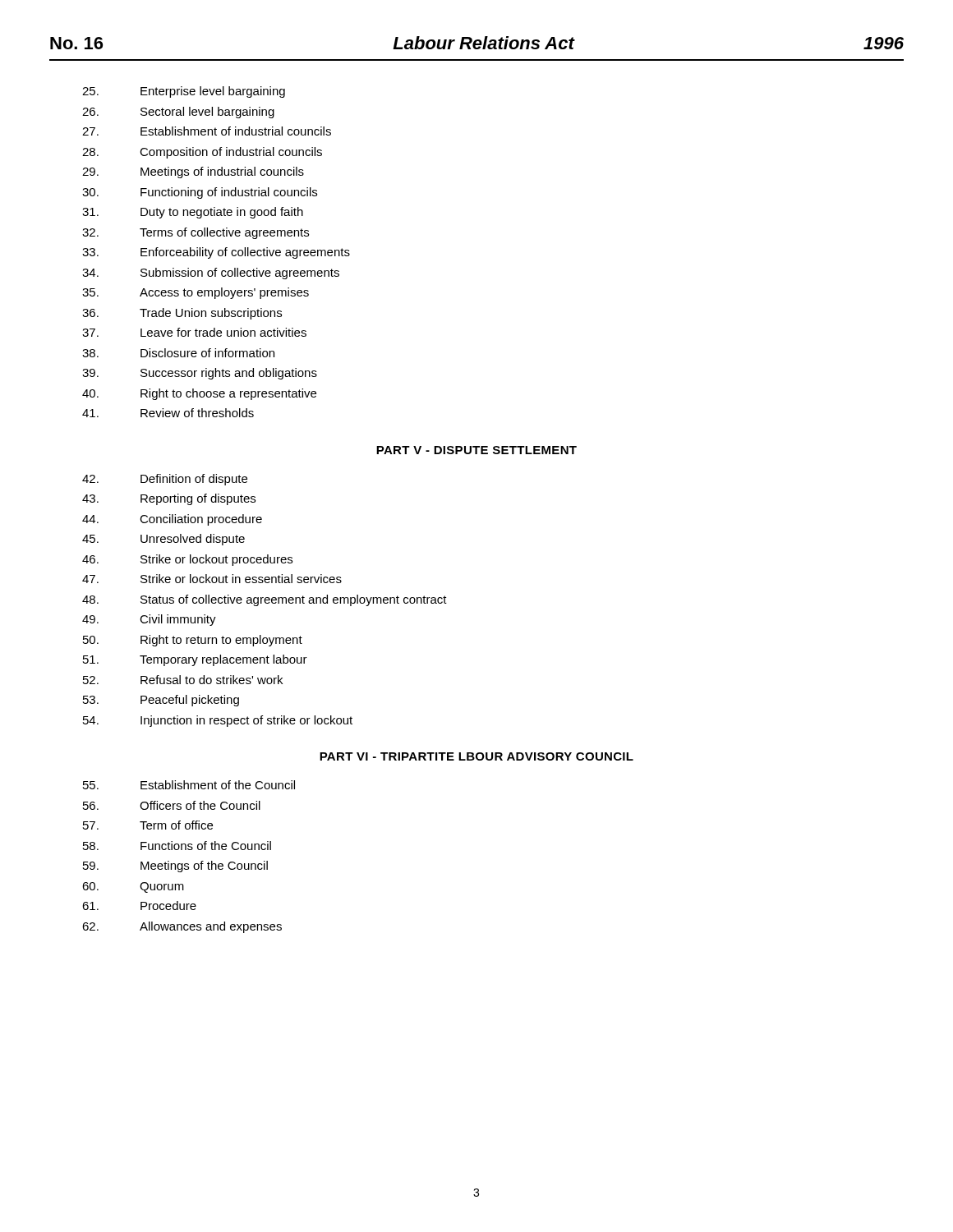953x1232 pixels.
Task: Point to the passage starting "45.Unresolved dispute"
Action: tap(163, 540)
